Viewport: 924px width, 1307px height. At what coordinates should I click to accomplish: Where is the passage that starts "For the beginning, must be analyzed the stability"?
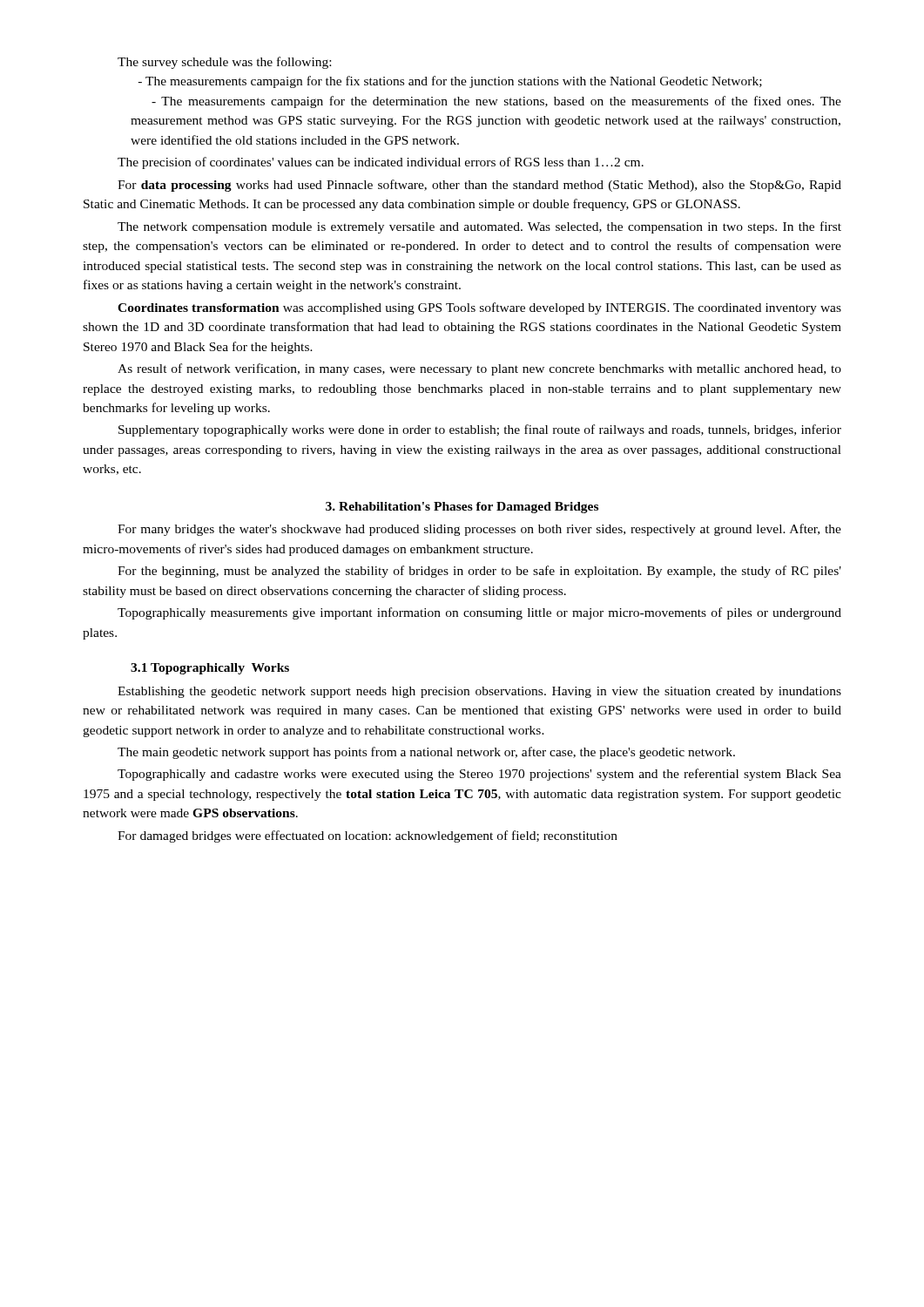(x=462, y=581)
